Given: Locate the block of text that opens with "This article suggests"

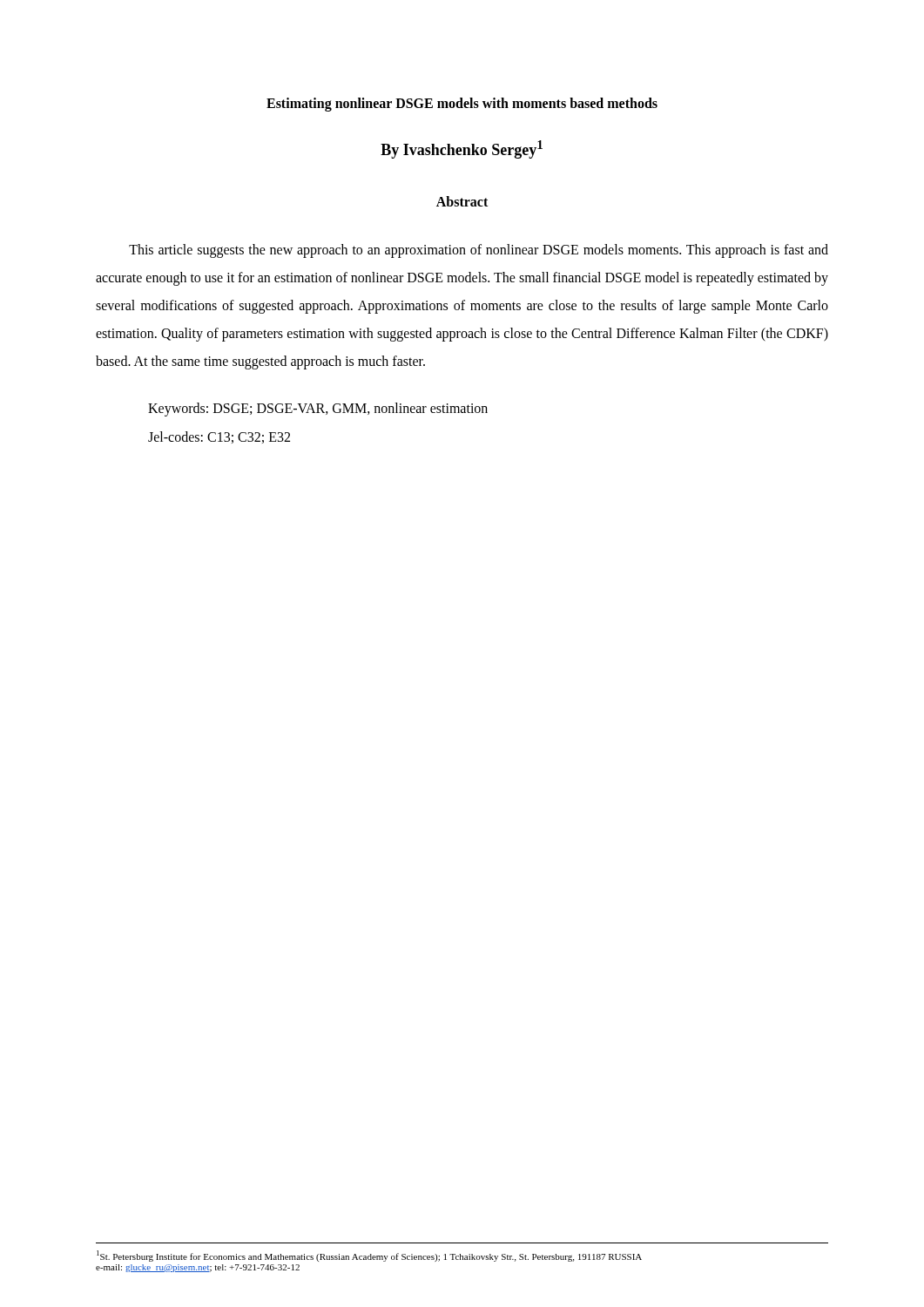Looking at the screenshot, I should point(462,305).
